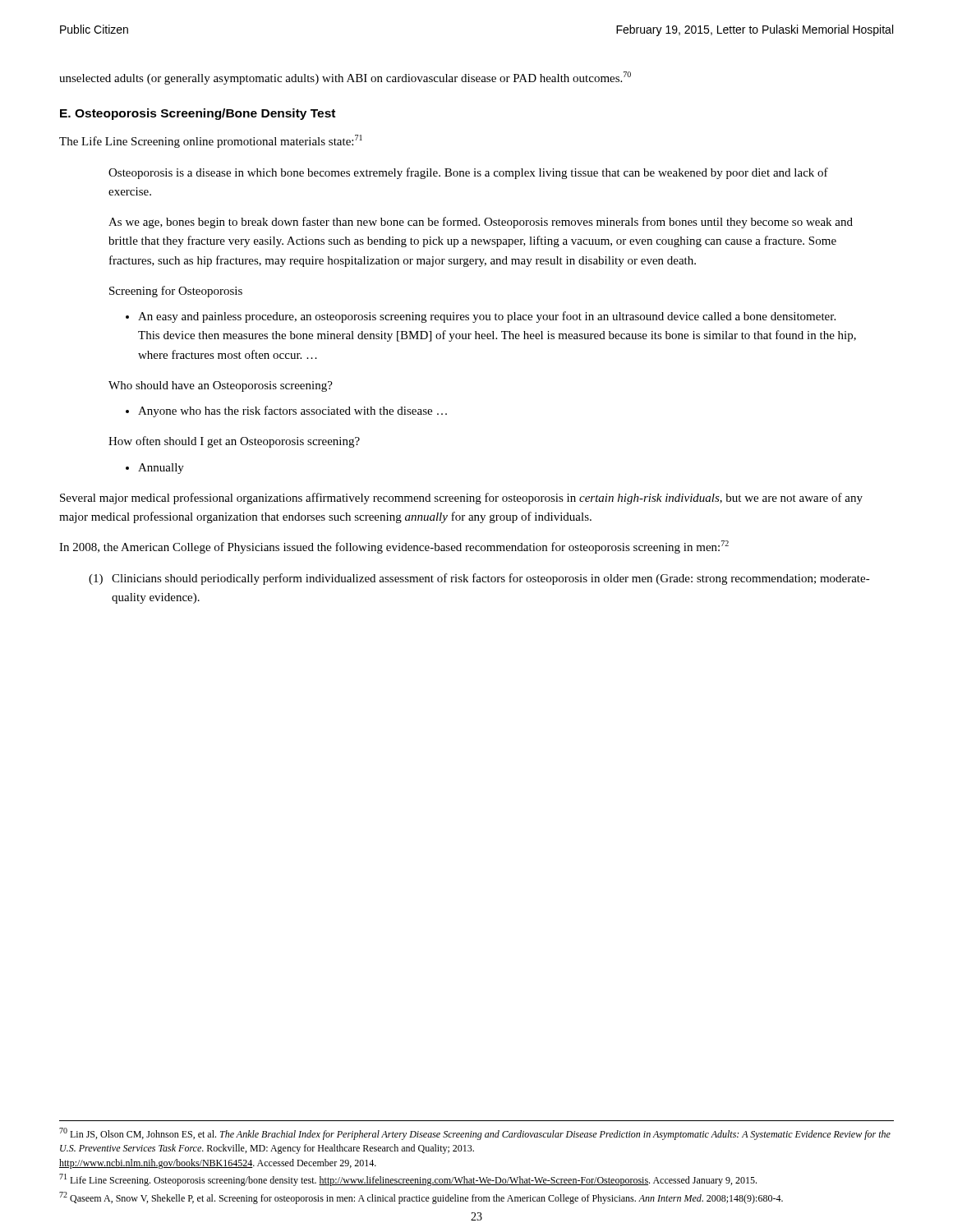Point to the text block starting "Who should have an Osteoporosis screening?"
The image size is (953, 1232).
coord(221,385)
